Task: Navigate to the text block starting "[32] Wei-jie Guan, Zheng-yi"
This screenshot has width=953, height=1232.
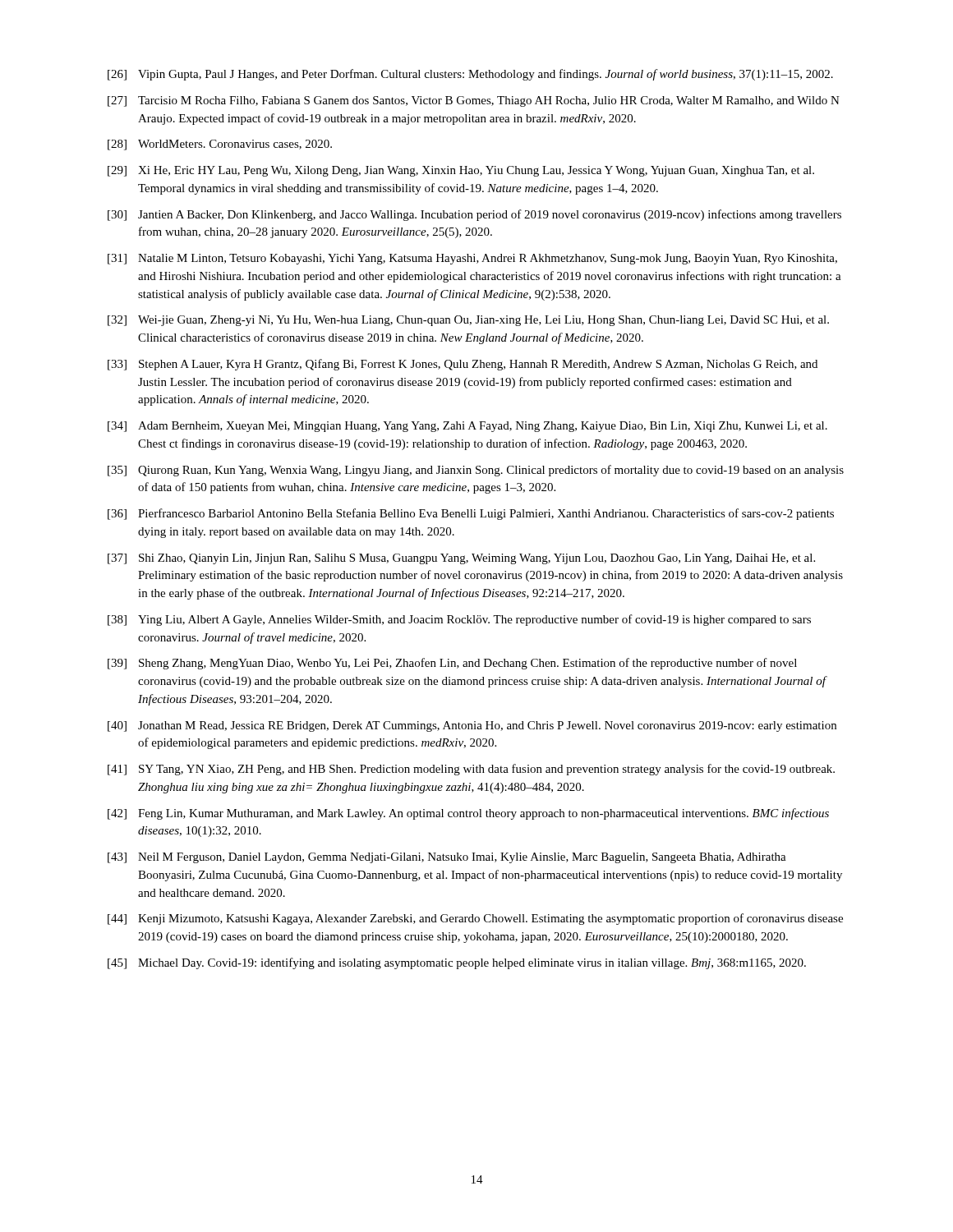Action: pos(476,329)
